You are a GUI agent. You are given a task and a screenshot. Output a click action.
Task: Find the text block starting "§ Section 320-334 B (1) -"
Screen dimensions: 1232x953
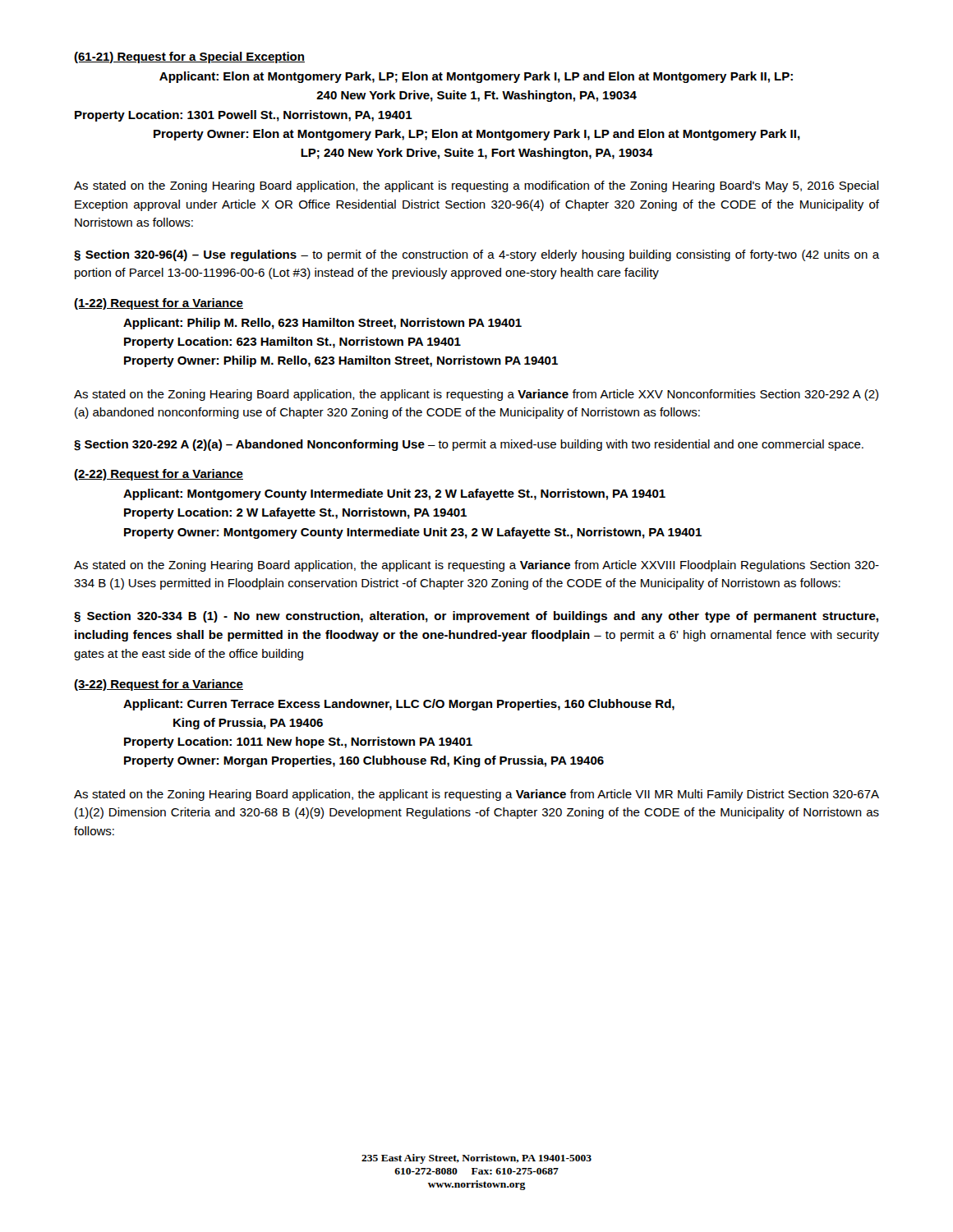pyautogui.click(x=476, y=635)
